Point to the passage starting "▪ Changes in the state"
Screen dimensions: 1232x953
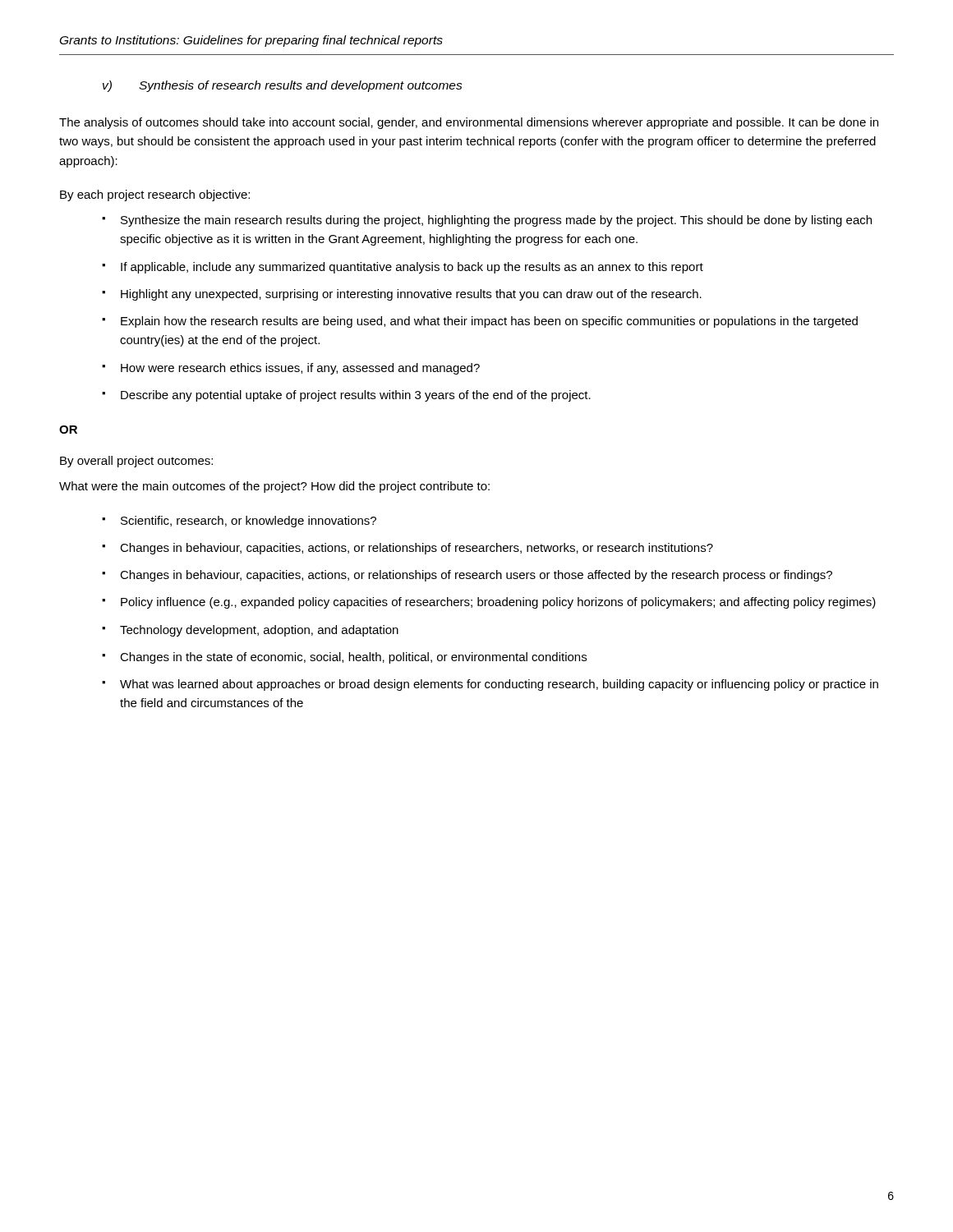(345, 655)
